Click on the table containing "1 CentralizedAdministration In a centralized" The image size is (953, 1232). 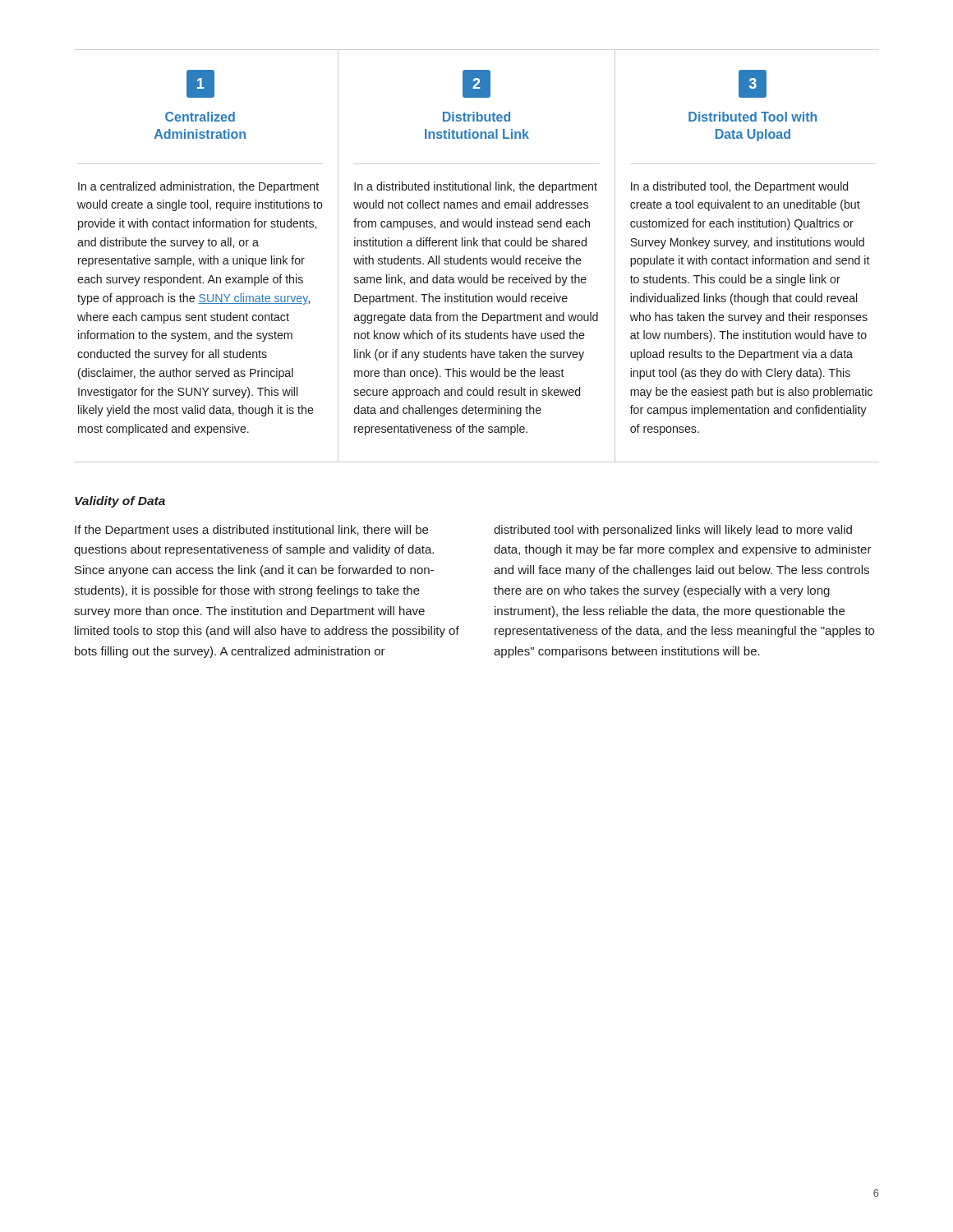coord(476,256)
